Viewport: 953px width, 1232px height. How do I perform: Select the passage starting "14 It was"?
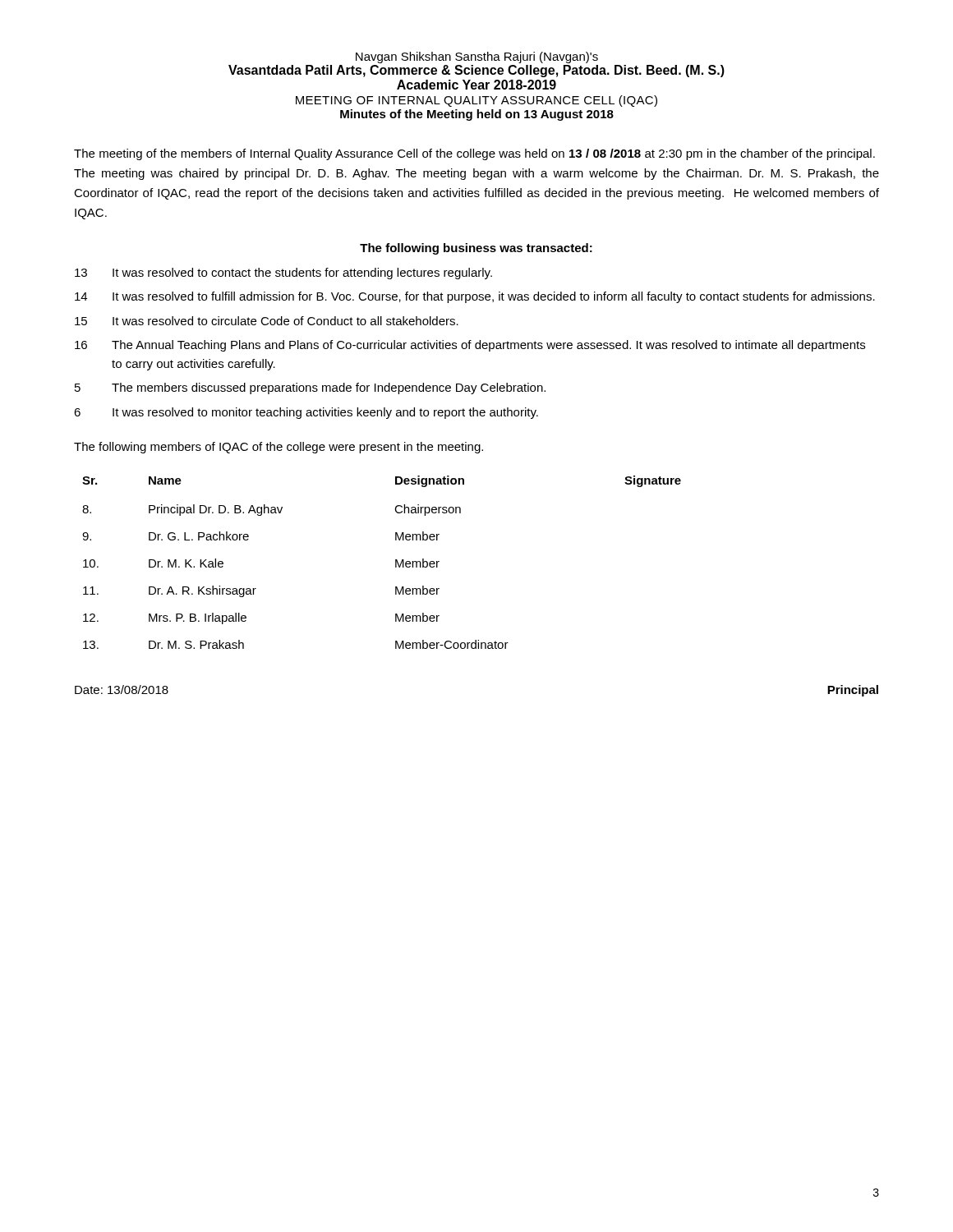coord(476,296)
